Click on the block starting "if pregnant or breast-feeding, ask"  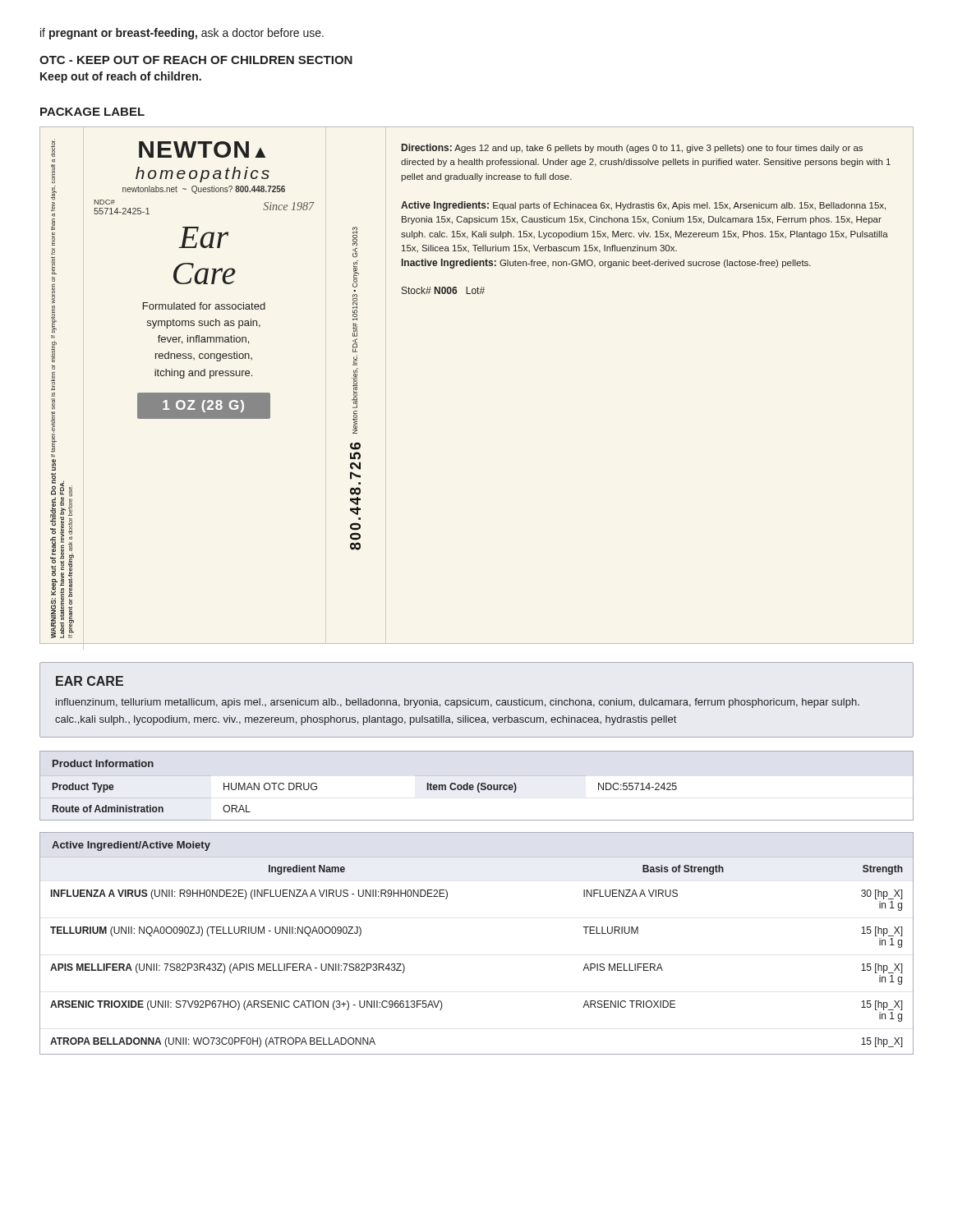click(x=182, y=33)
